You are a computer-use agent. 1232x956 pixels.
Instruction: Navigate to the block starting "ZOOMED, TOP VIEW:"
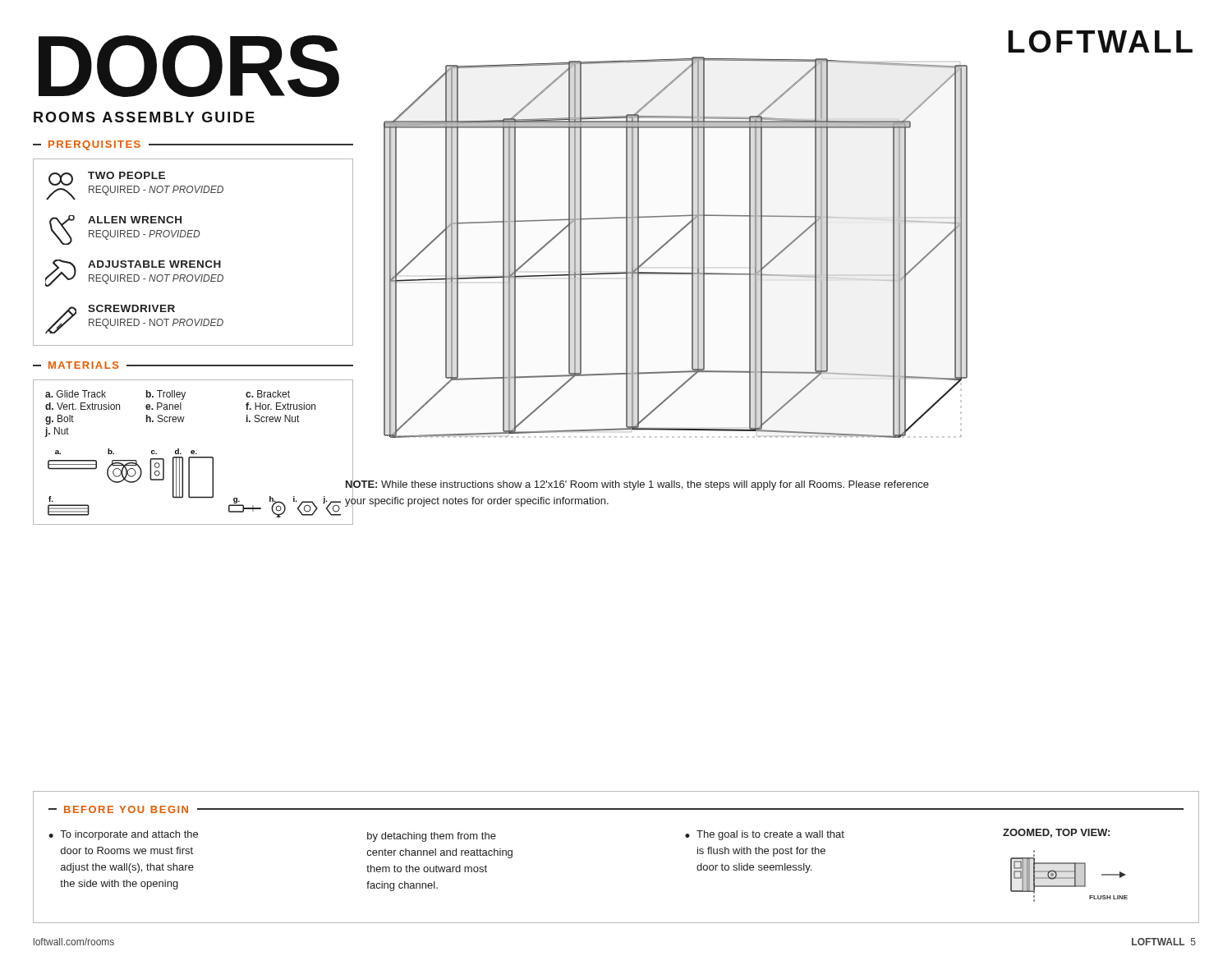(1057, 832)
